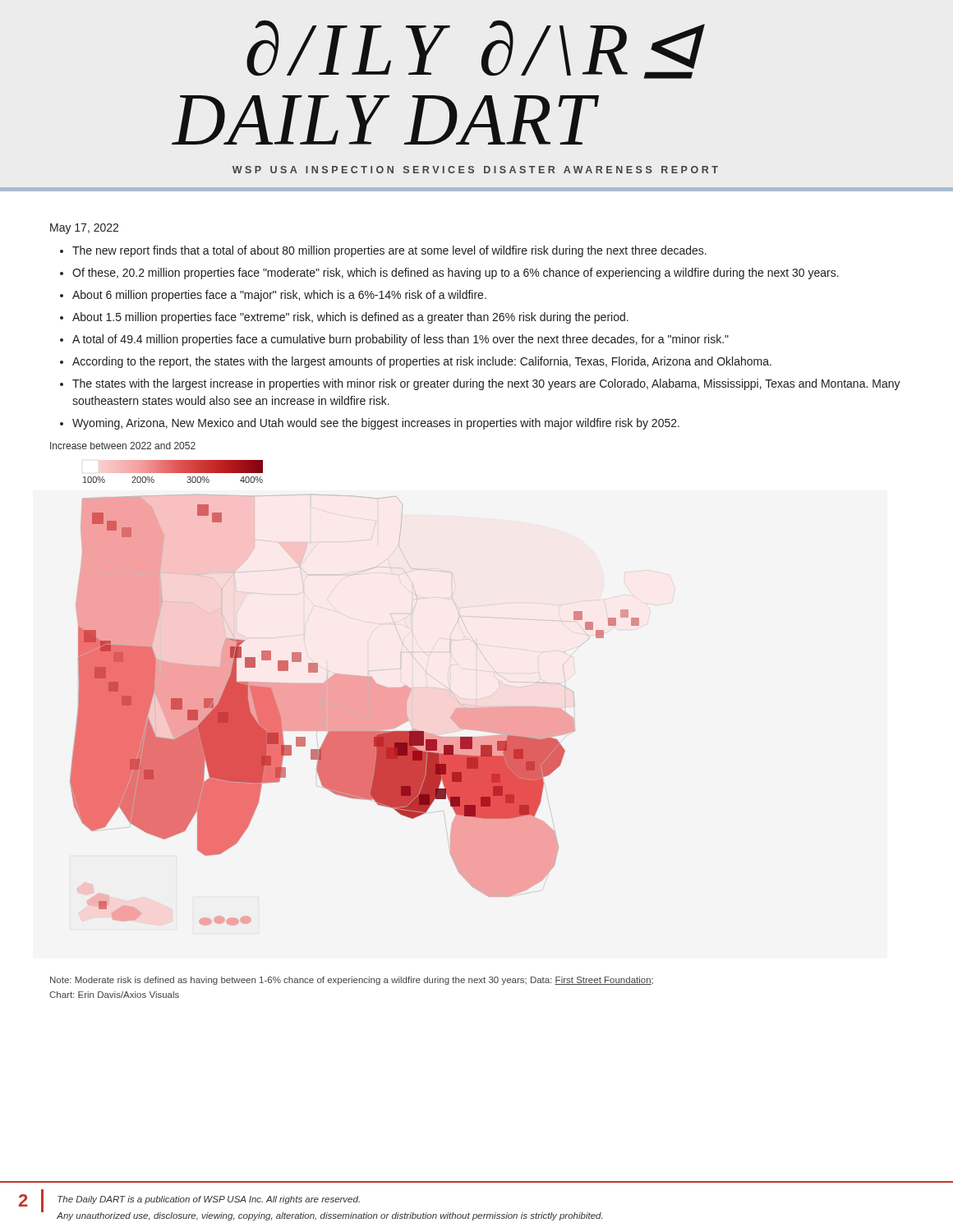Find the list item with the text "About 1.5 million properties face"

(x=351, y=317)
